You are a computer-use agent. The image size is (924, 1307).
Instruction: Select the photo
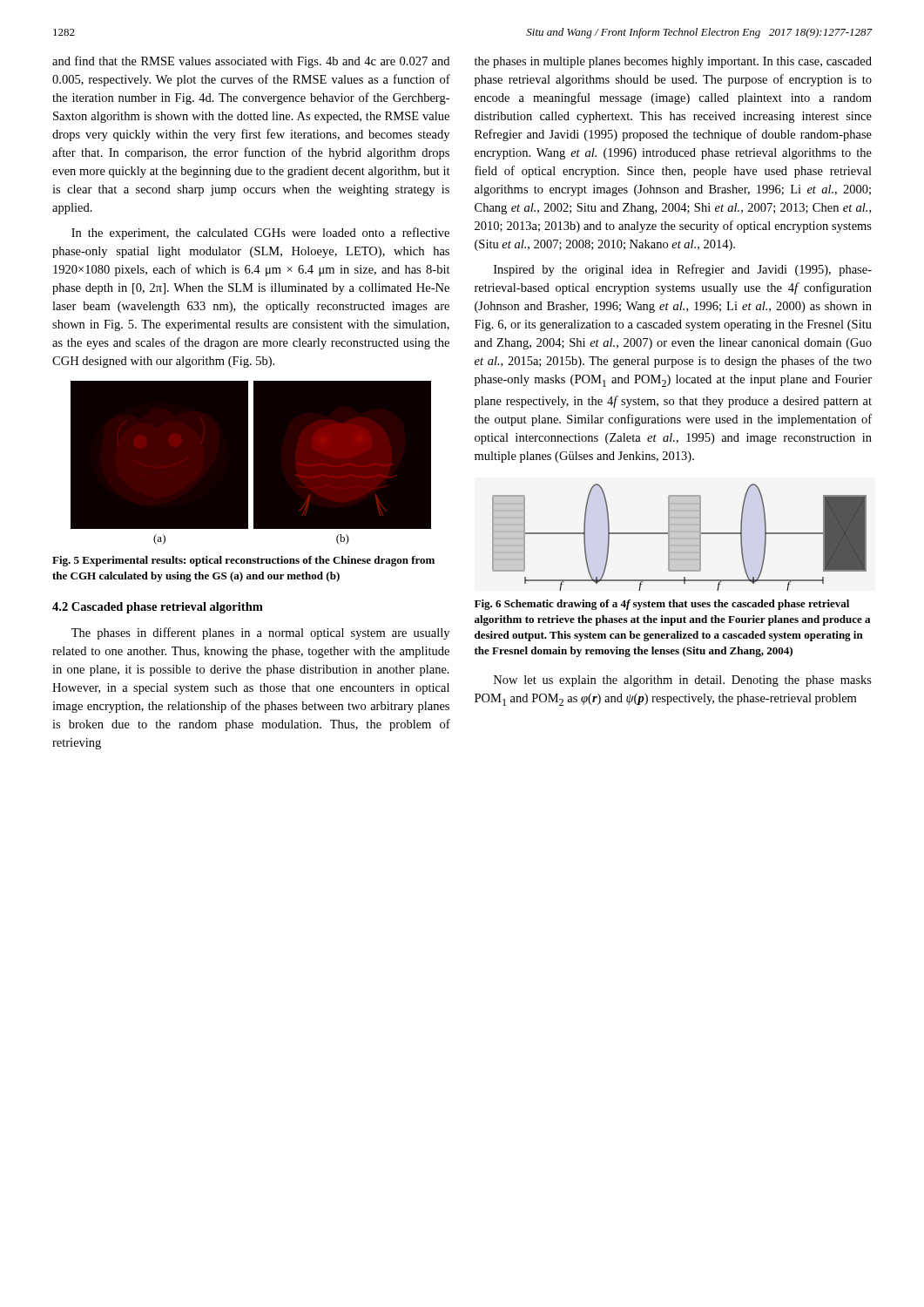tap(251, 464)
